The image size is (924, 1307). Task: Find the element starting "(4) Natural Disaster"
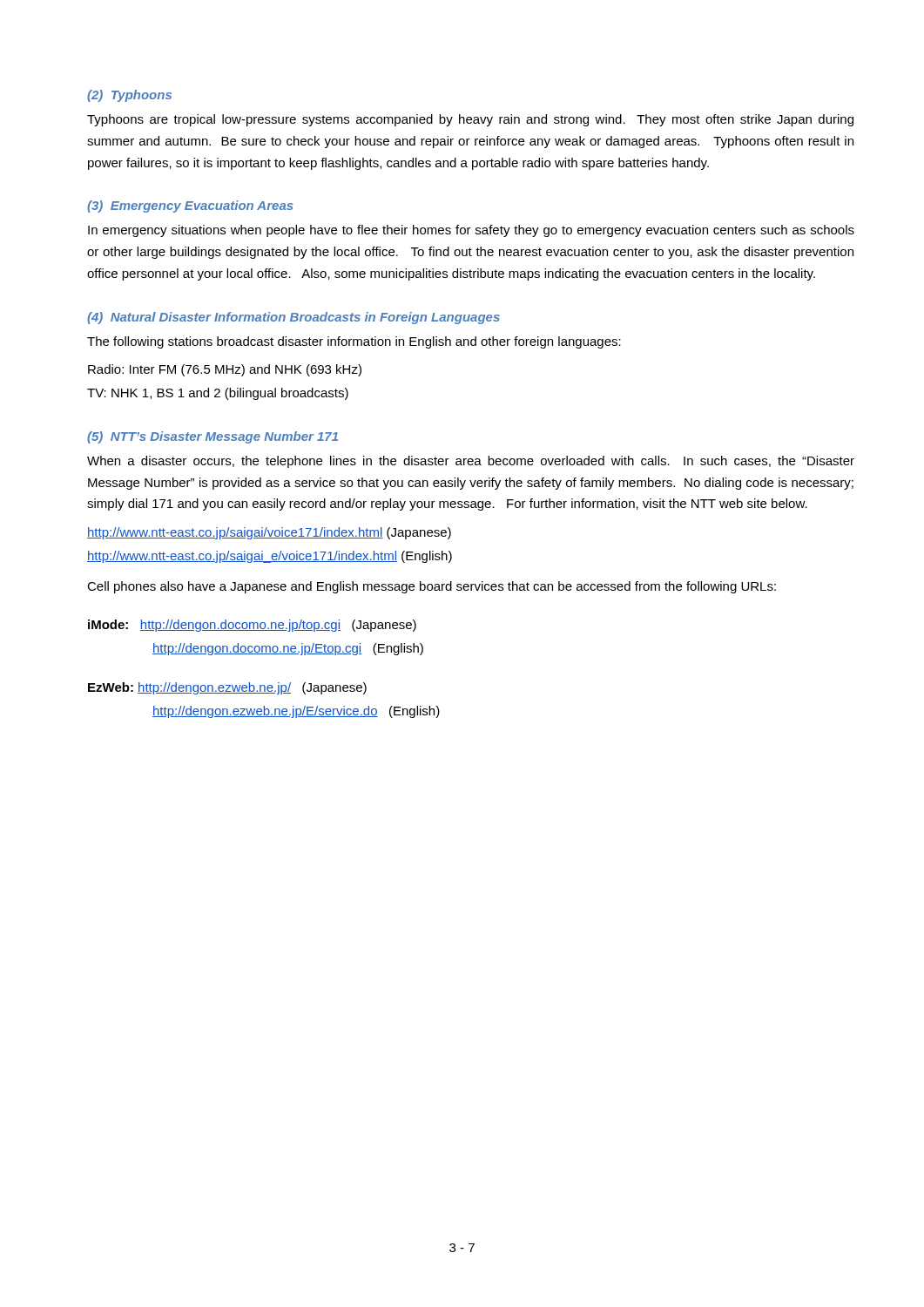pyautogui.click(x=294, y=316)
